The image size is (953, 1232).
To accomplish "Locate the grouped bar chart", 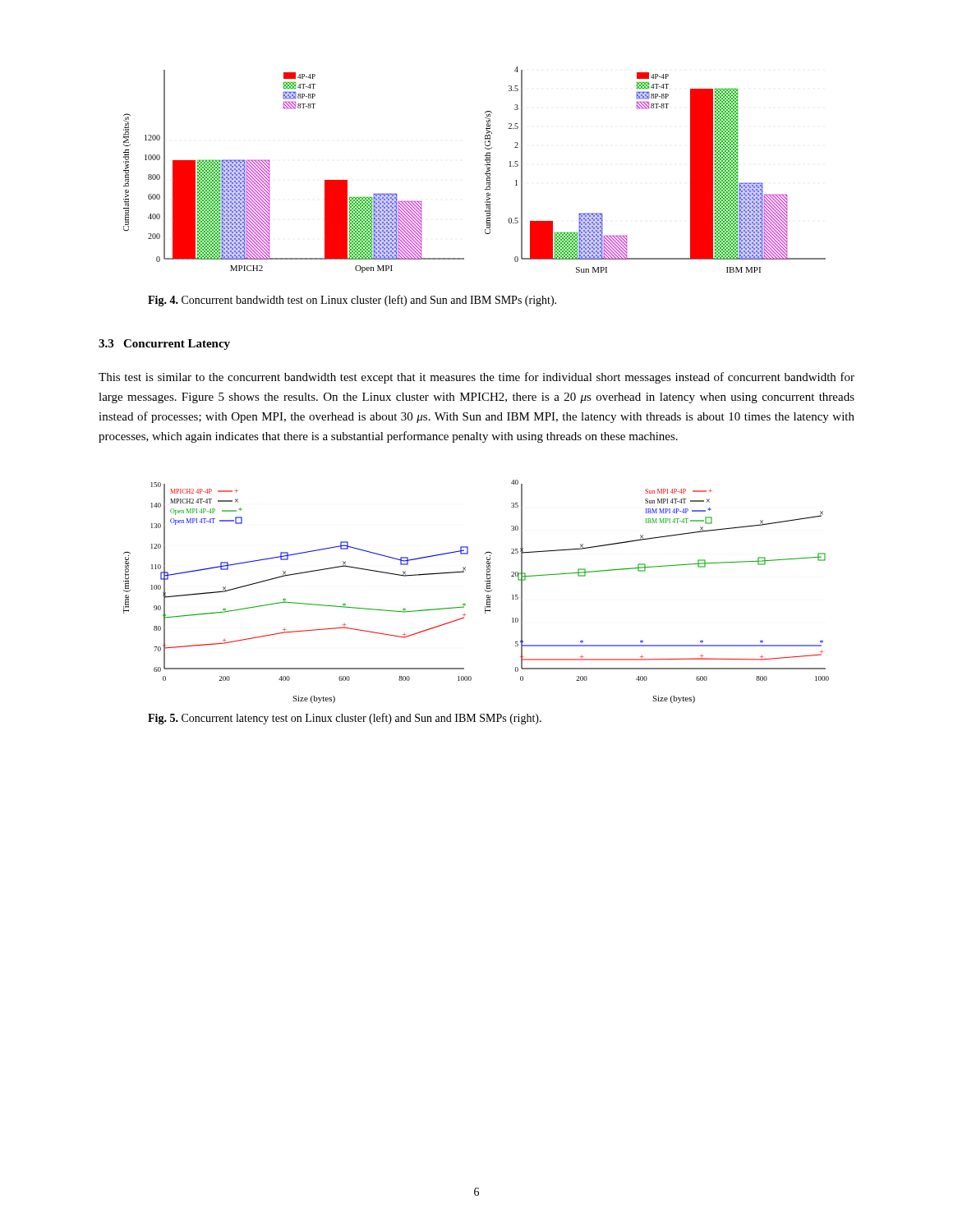I will coord(476,172).
